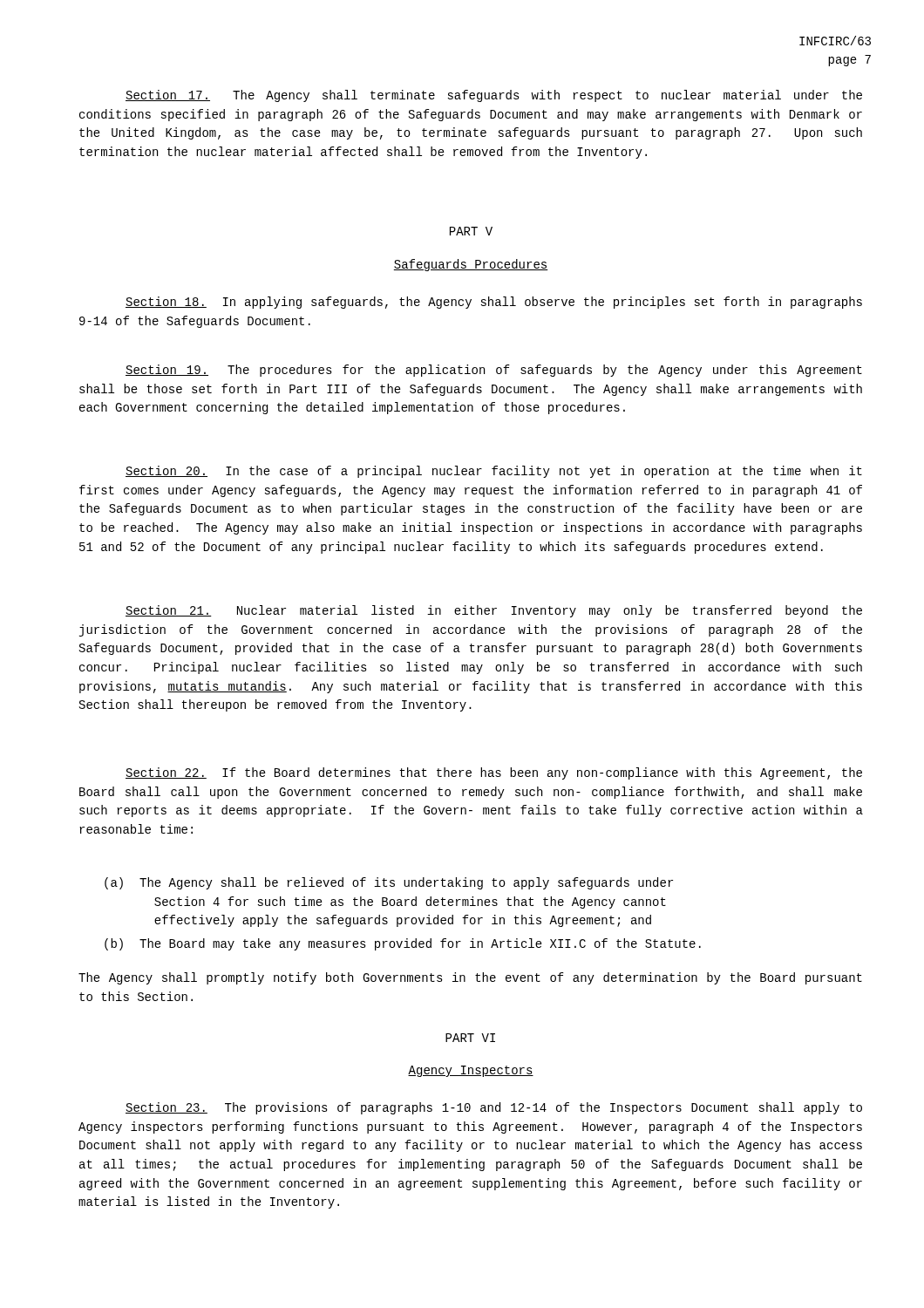The image size is (924, 1308).
Task: Find the region starting "Section 22. If the Board determines that there"
Action: coord(471,803)
